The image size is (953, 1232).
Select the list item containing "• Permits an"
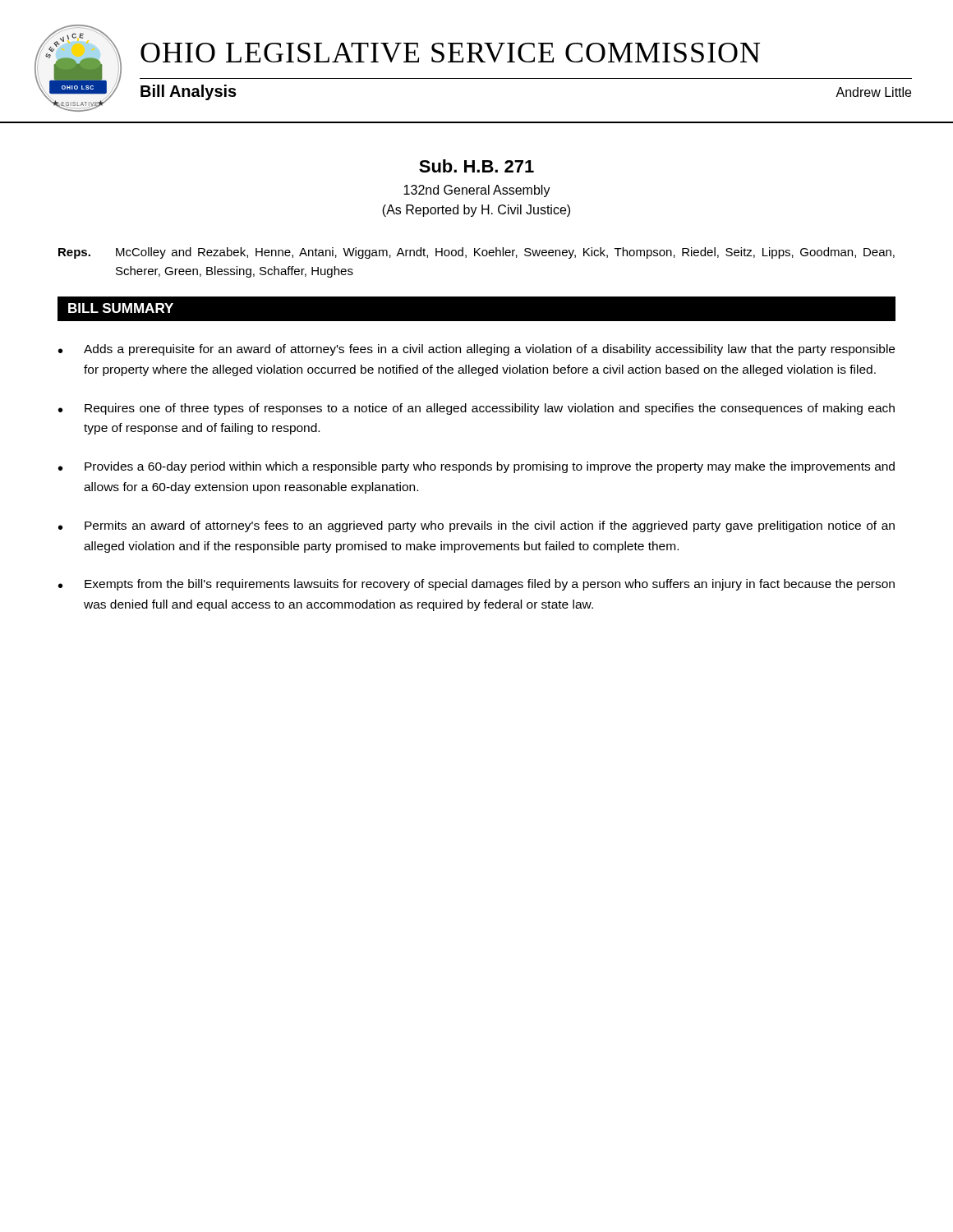(x=476, y=536)
